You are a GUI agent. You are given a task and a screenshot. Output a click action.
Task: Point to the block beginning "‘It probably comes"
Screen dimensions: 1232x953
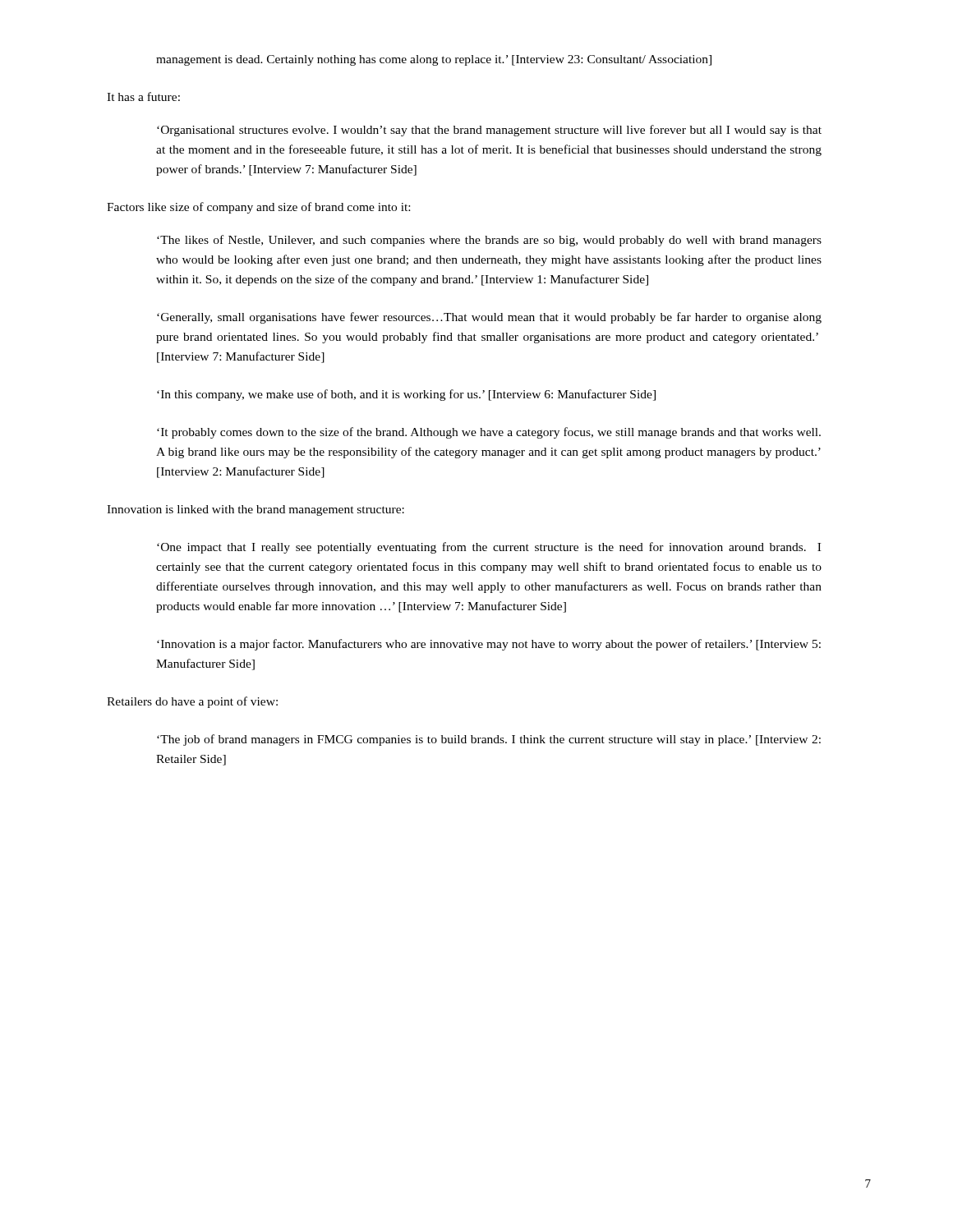[489, 452]
